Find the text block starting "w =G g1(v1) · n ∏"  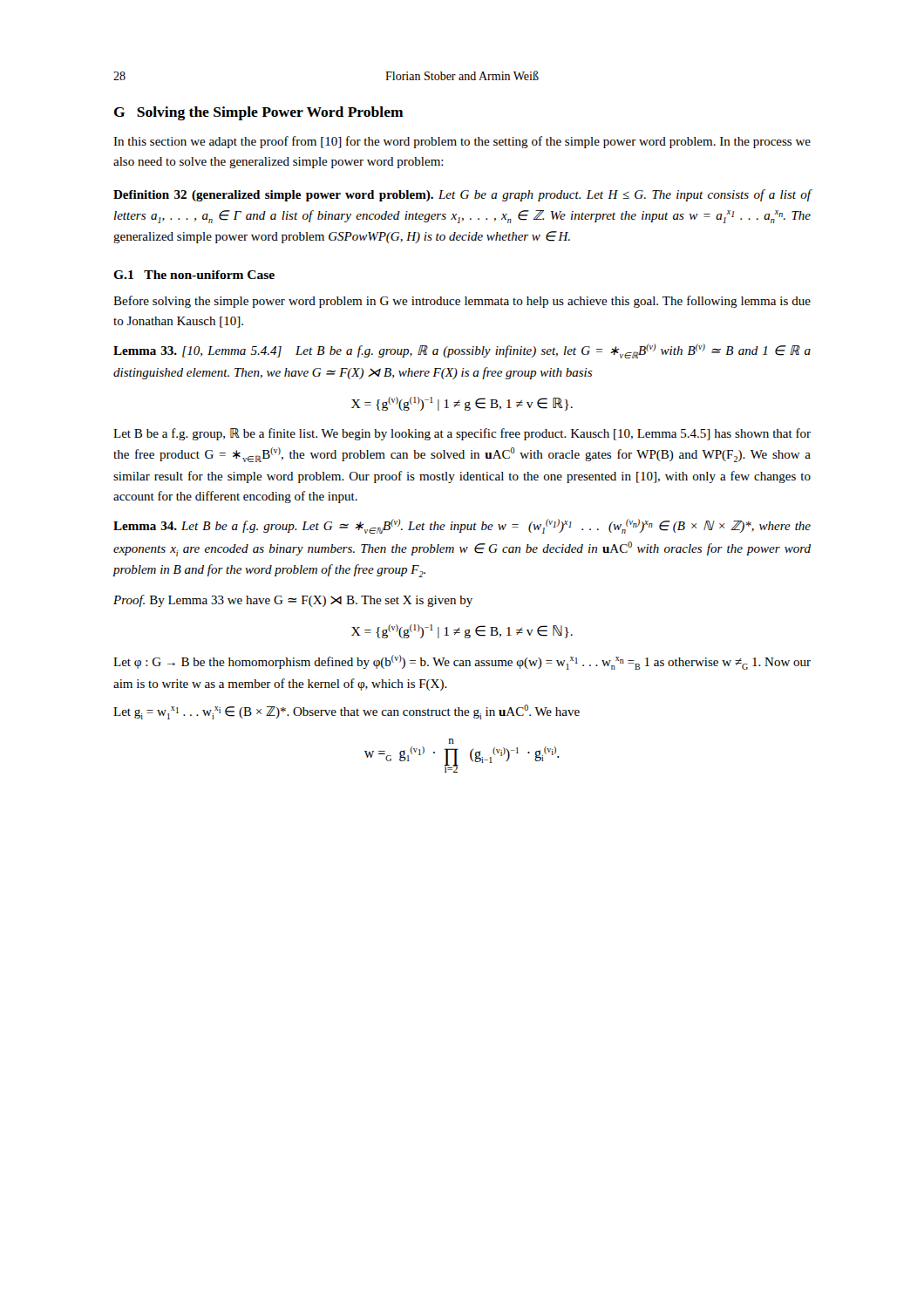(x=462, y=755)
